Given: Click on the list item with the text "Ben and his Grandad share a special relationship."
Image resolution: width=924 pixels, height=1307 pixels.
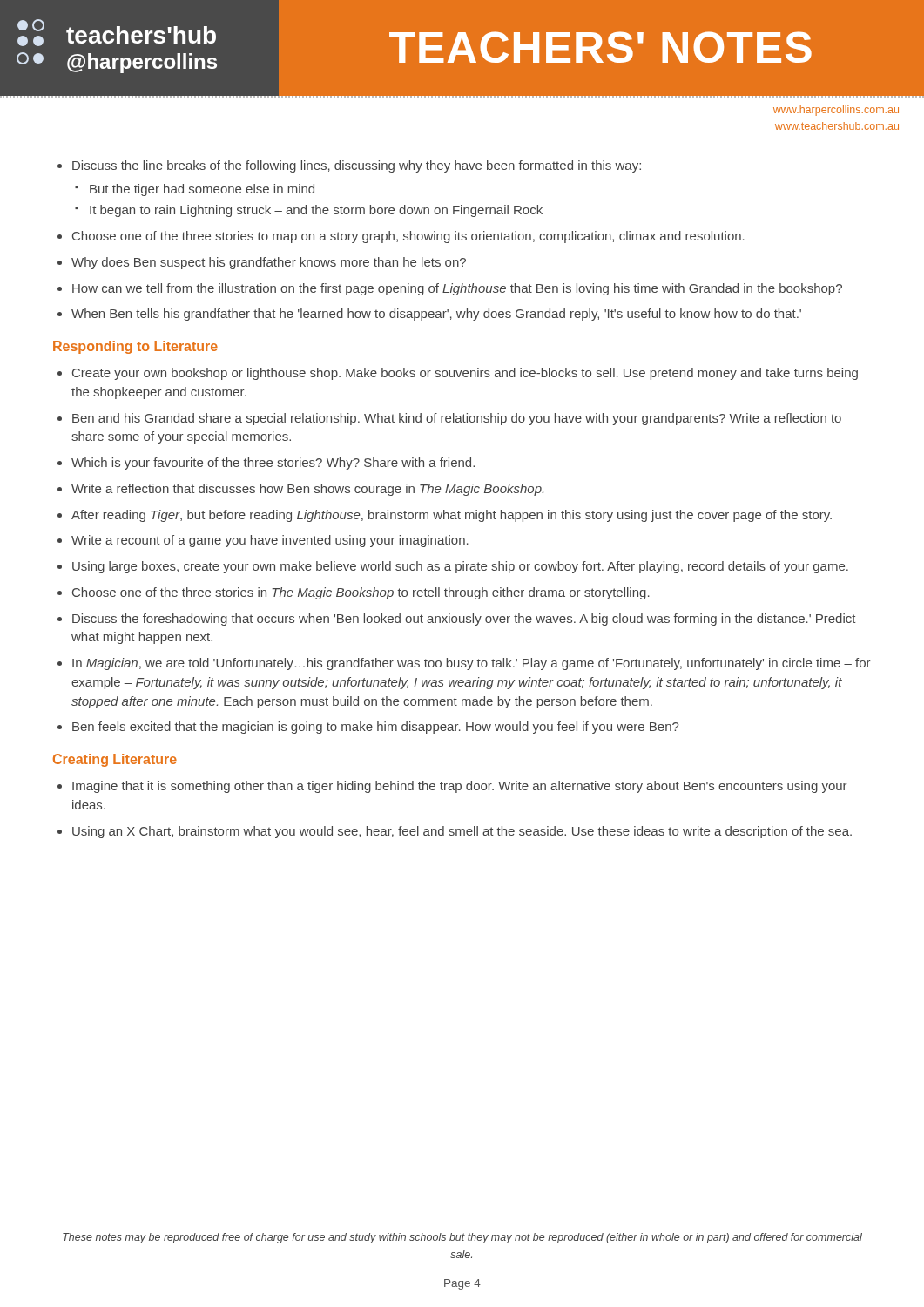Looking at the screenshot, I should pos(457,427).
